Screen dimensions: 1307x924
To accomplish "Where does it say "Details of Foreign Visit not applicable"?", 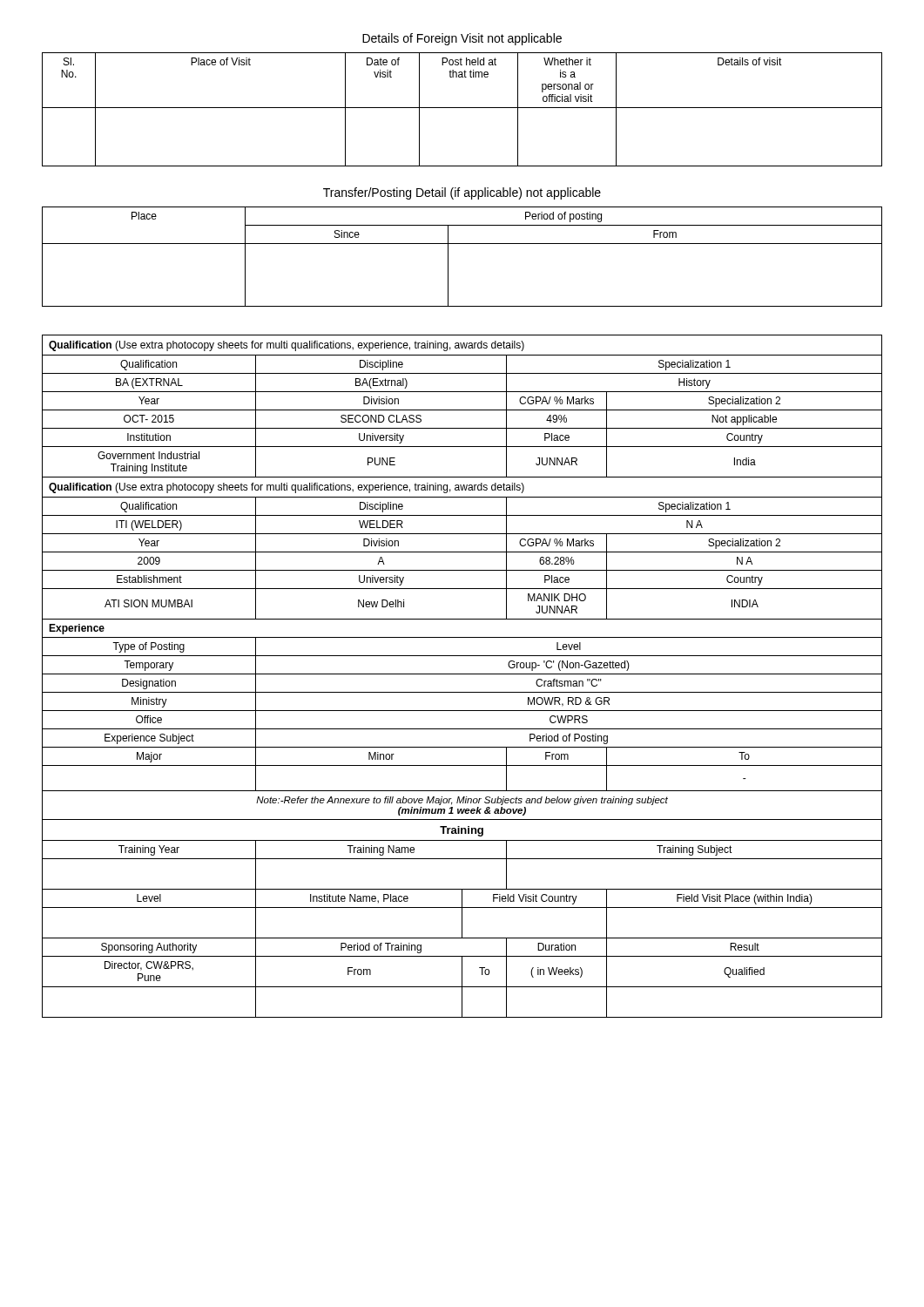I will [x=462, y=38].
